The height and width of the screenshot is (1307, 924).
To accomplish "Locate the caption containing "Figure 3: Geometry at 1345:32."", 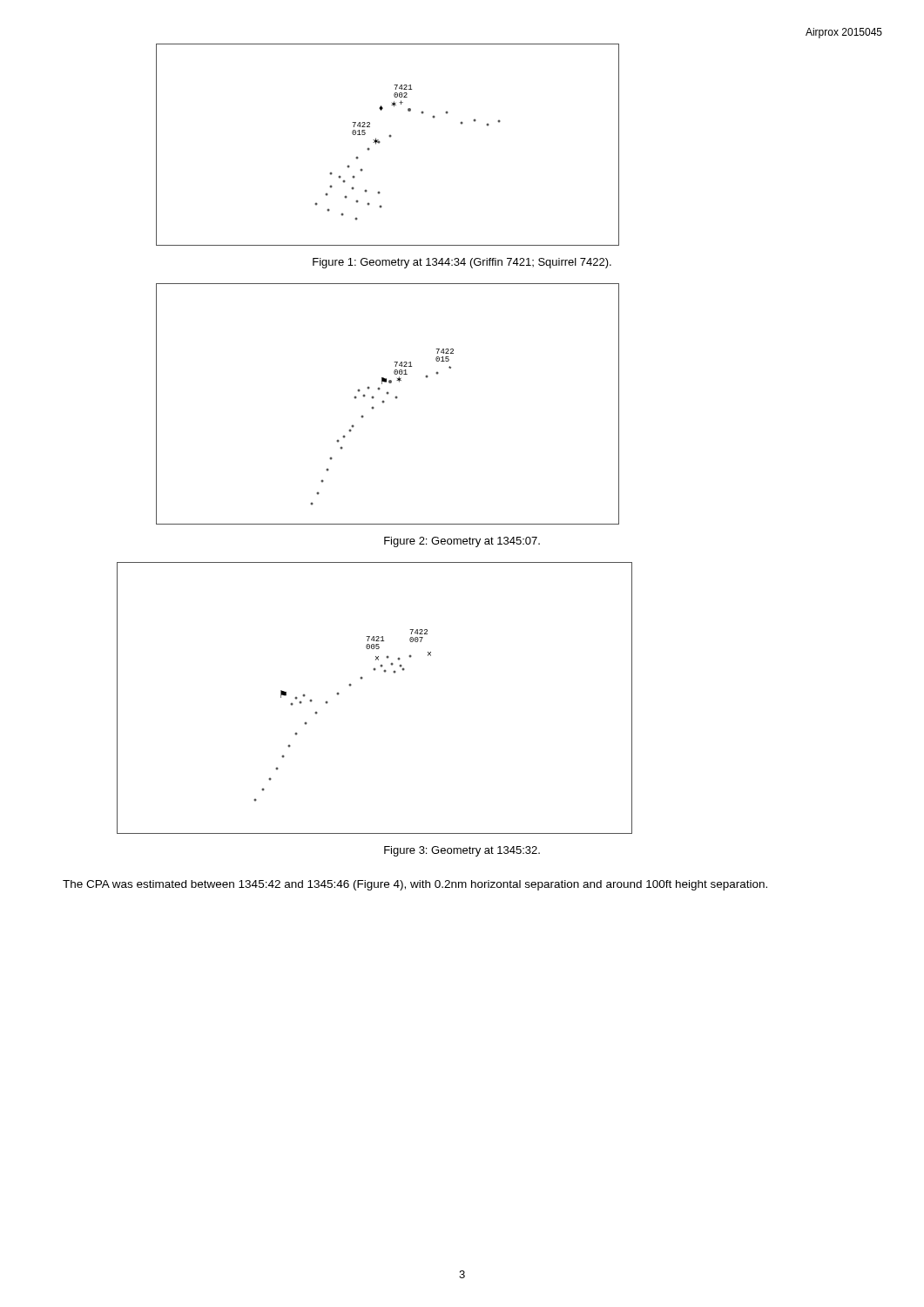I will tap(462, 850).
